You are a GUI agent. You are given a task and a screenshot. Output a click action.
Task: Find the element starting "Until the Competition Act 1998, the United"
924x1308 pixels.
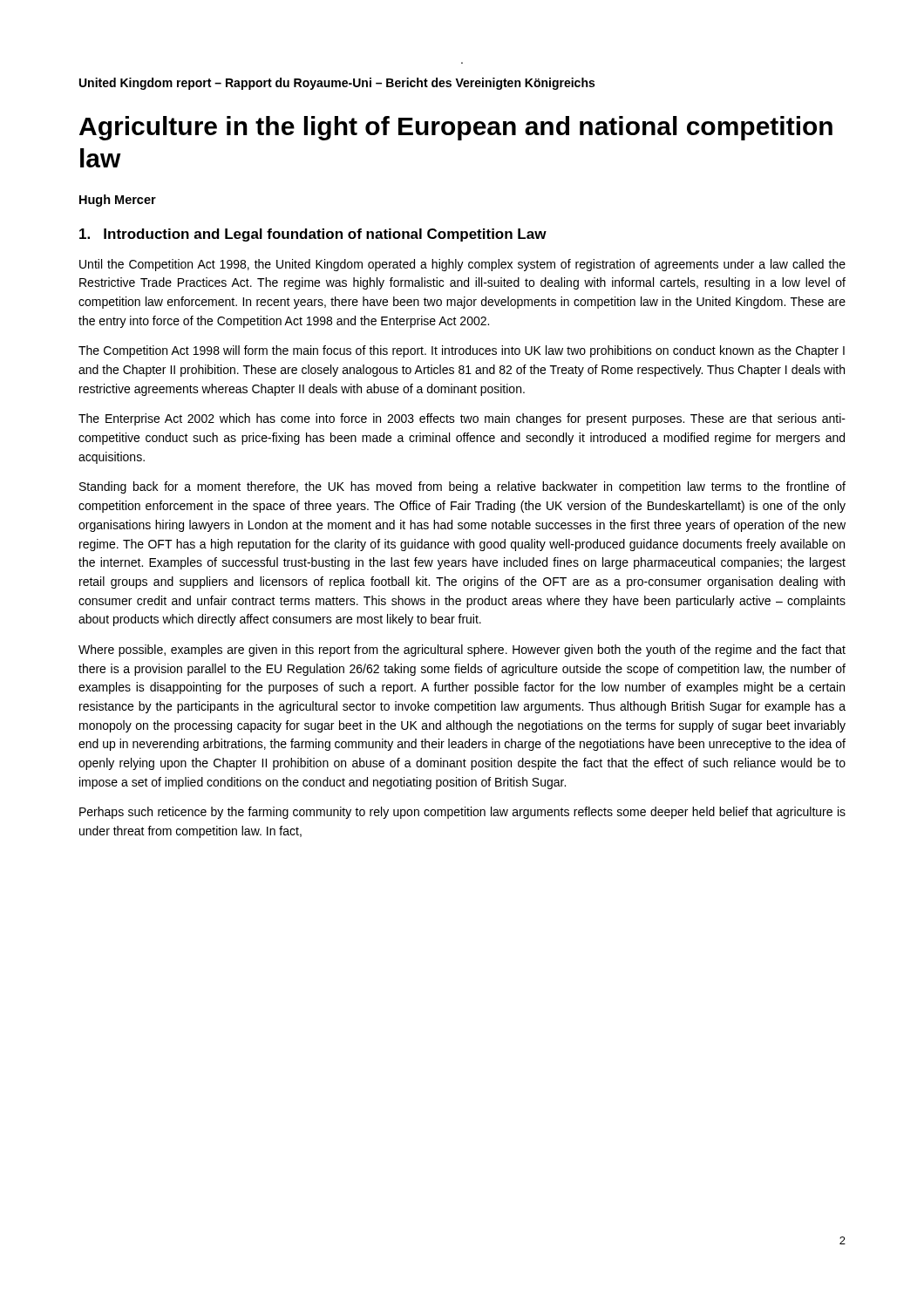[462, 292]
